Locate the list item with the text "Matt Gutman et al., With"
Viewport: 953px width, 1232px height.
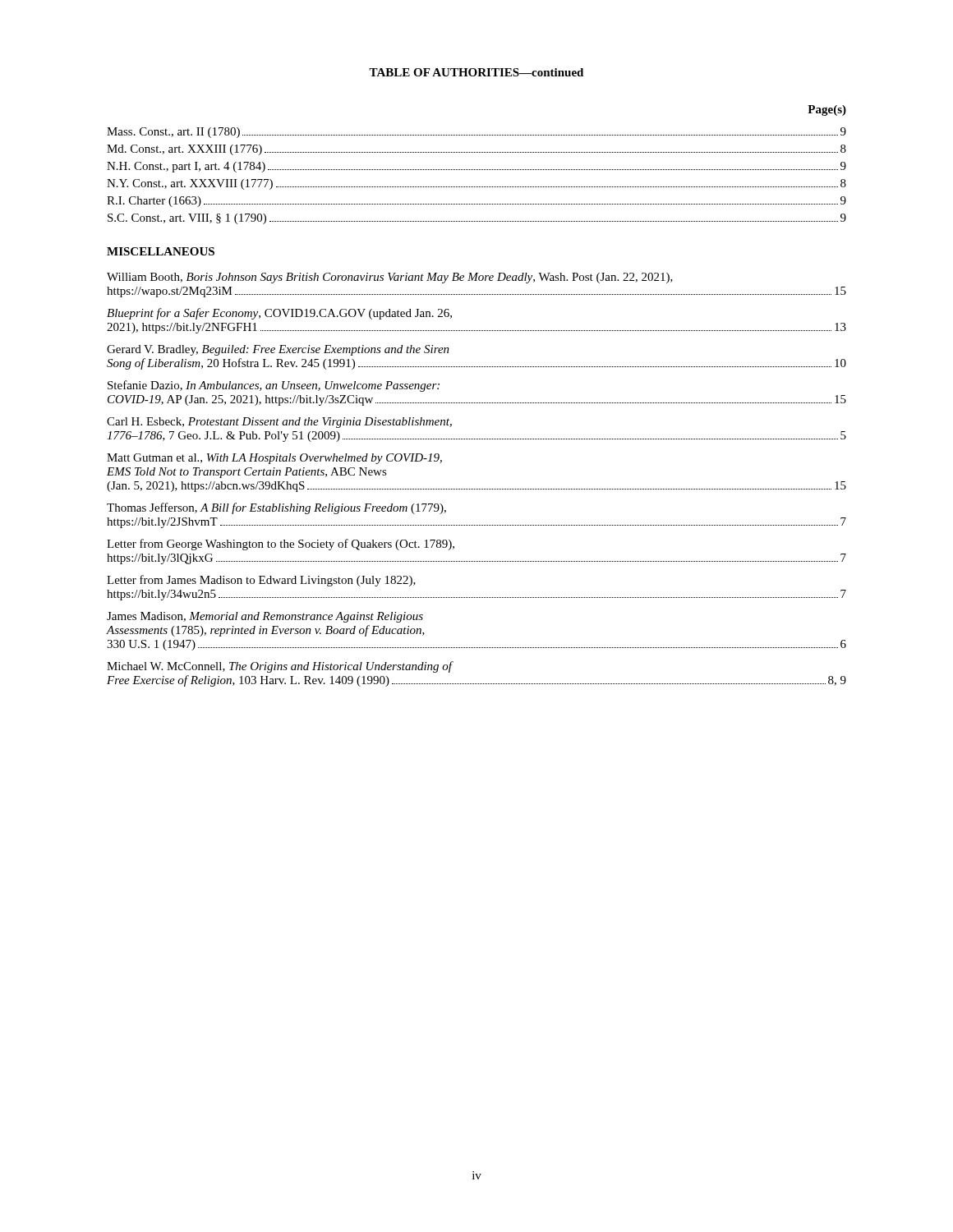coord(274,459)
